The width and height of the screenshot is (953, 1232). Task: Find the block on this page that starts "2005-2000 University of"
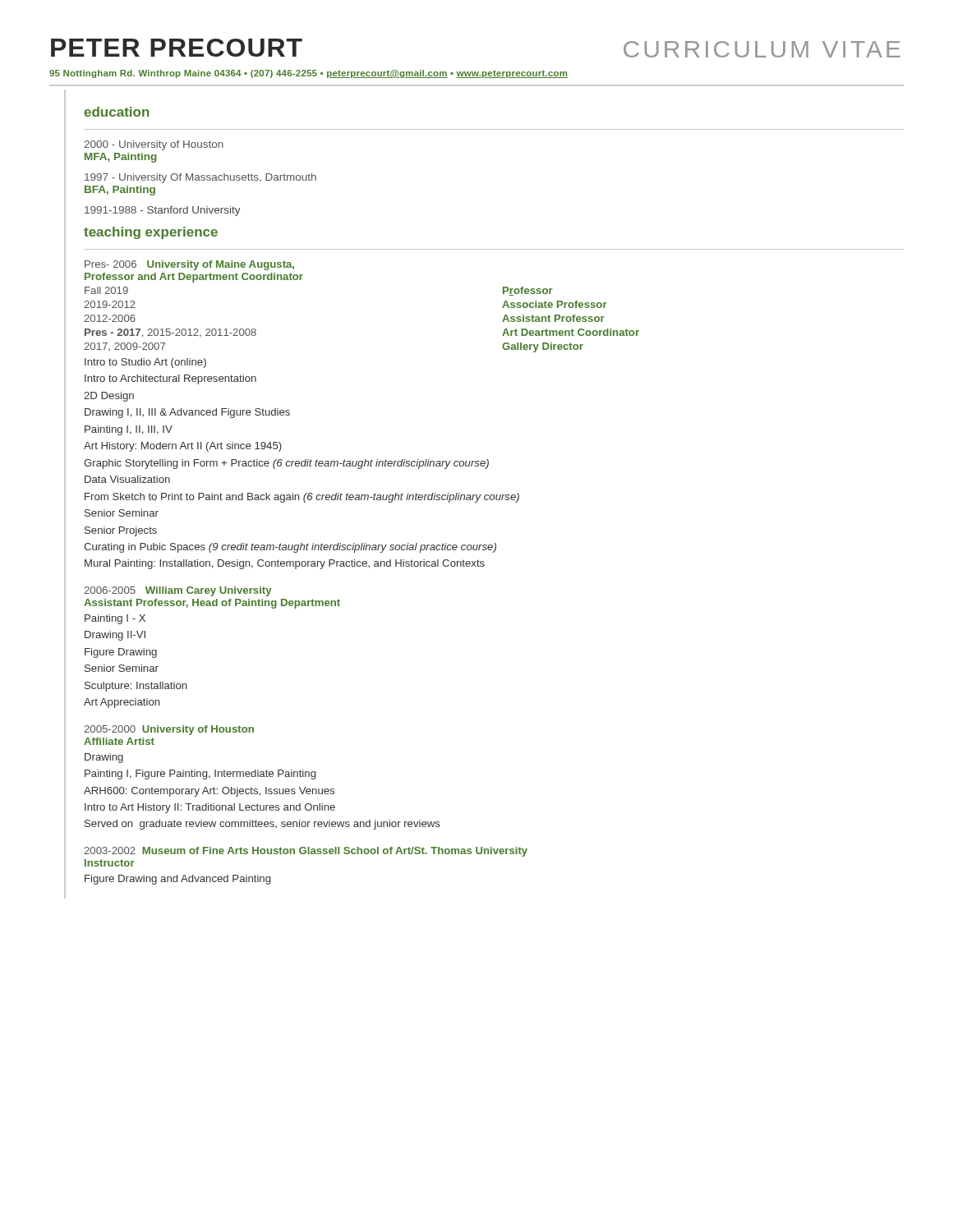169,730
